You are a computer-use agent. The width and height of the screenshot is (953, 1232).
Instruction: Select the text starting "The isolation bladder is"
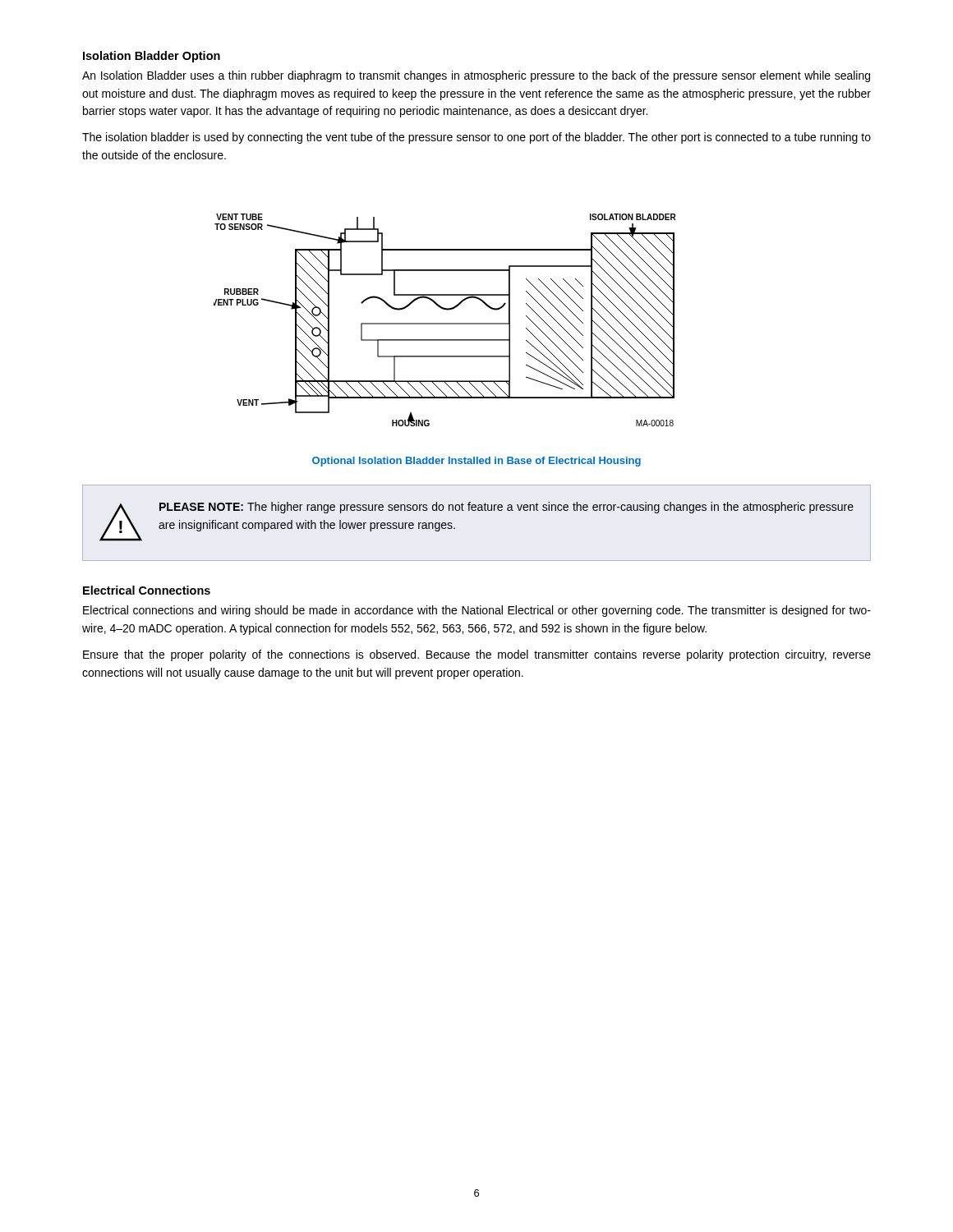click(x=476, y=146)
